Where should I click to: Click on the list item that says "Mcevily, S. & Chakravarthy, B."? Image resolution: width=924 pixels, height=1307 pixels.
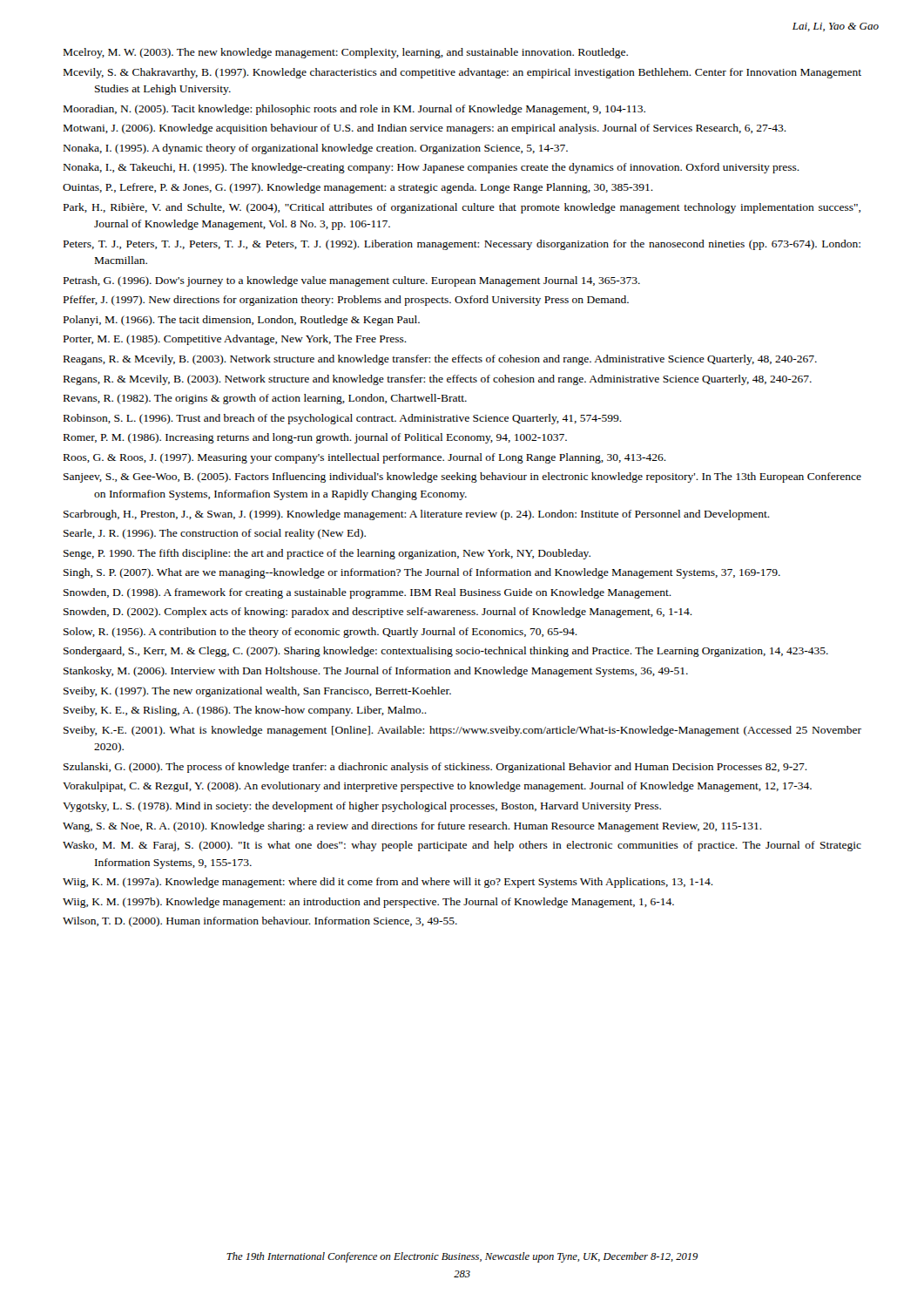point(462,80)
